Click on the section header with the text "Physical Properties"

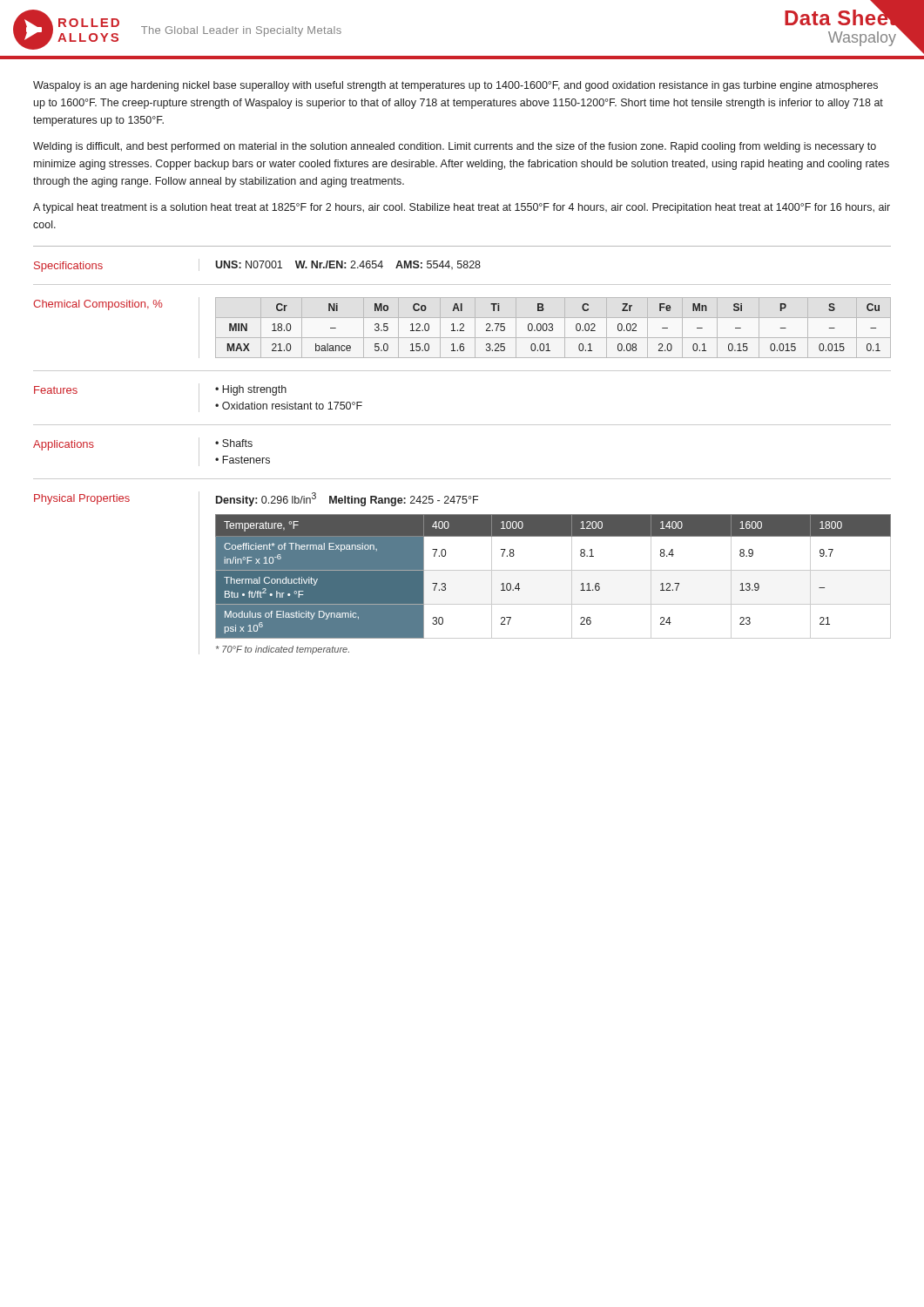[82, 498]
